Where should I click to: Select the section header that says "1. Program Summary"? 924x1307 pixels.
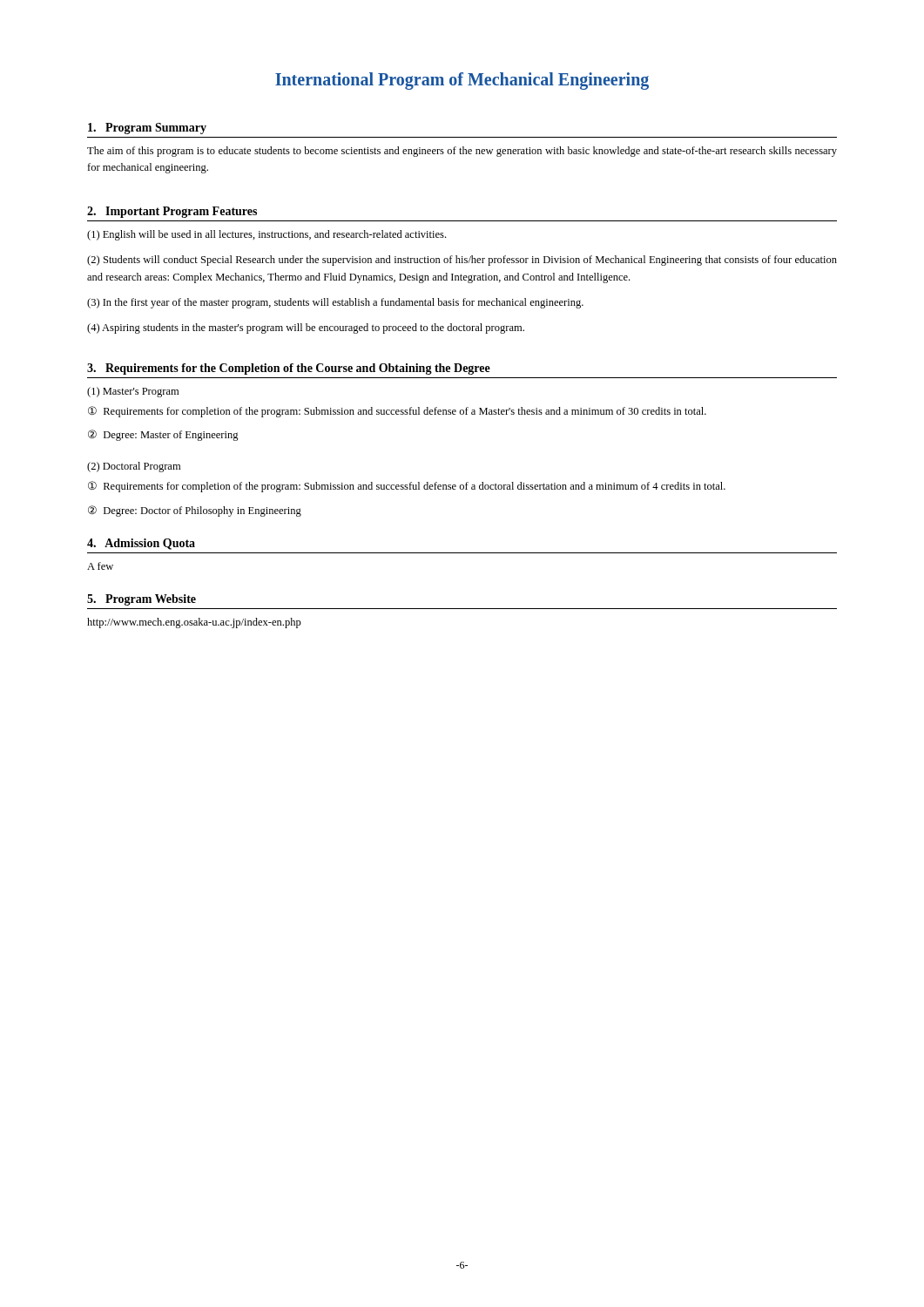coord(147,128)
